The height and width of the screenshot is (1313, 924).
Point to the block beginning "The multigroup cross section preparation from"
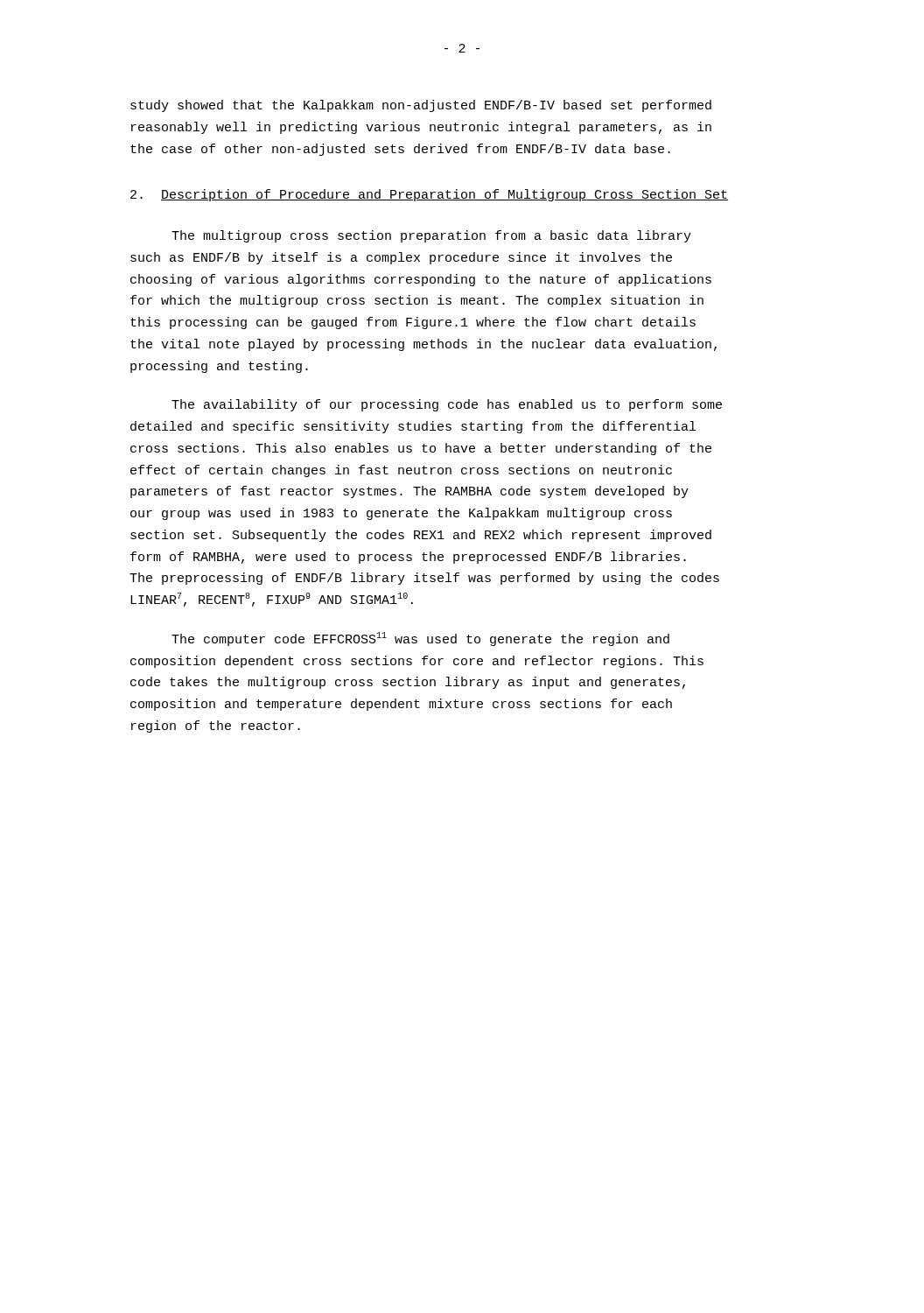(x=425, y=302)
